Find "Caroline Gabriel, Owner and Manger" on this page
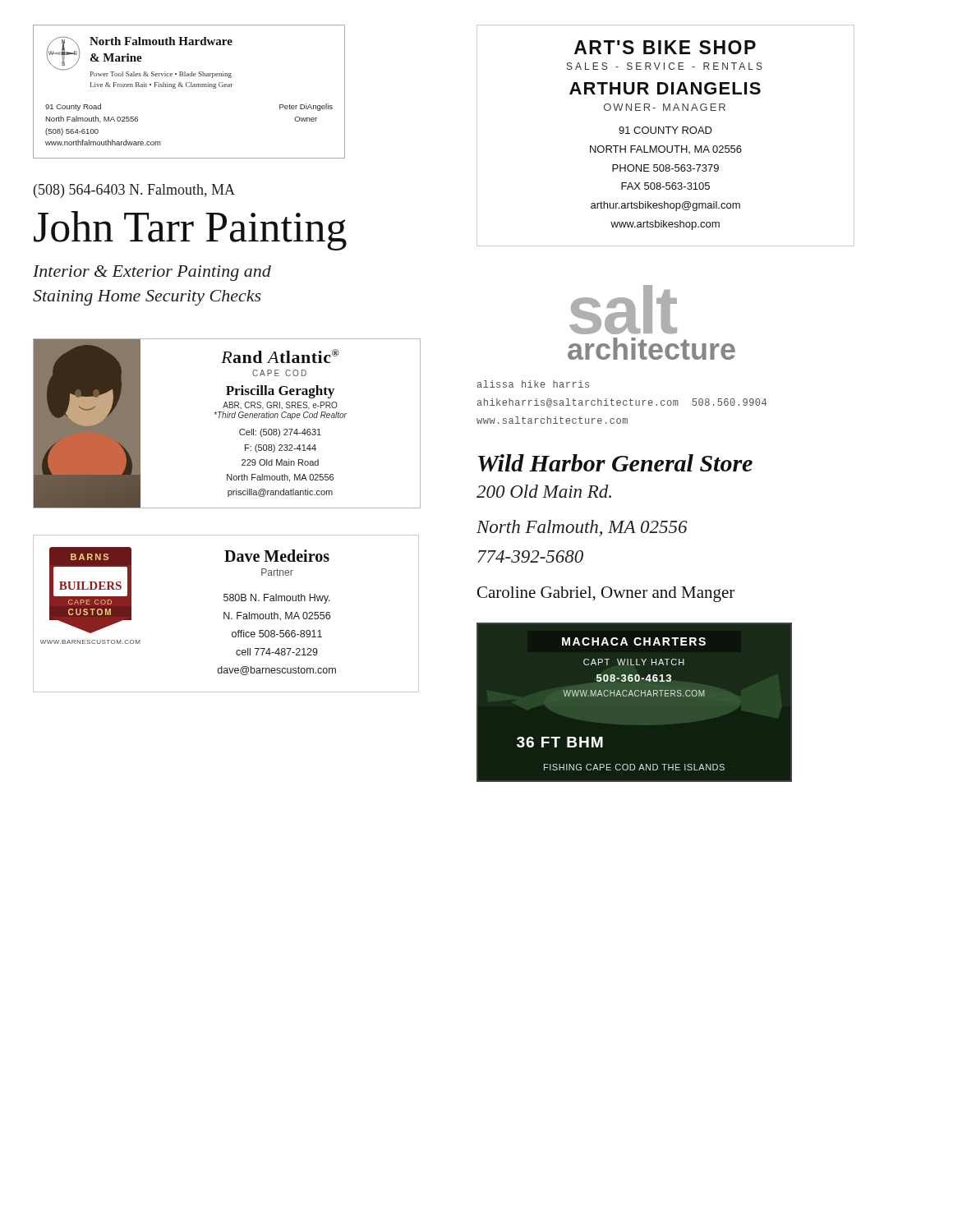The image size is (953, 1232). click(x=606, y=592)
